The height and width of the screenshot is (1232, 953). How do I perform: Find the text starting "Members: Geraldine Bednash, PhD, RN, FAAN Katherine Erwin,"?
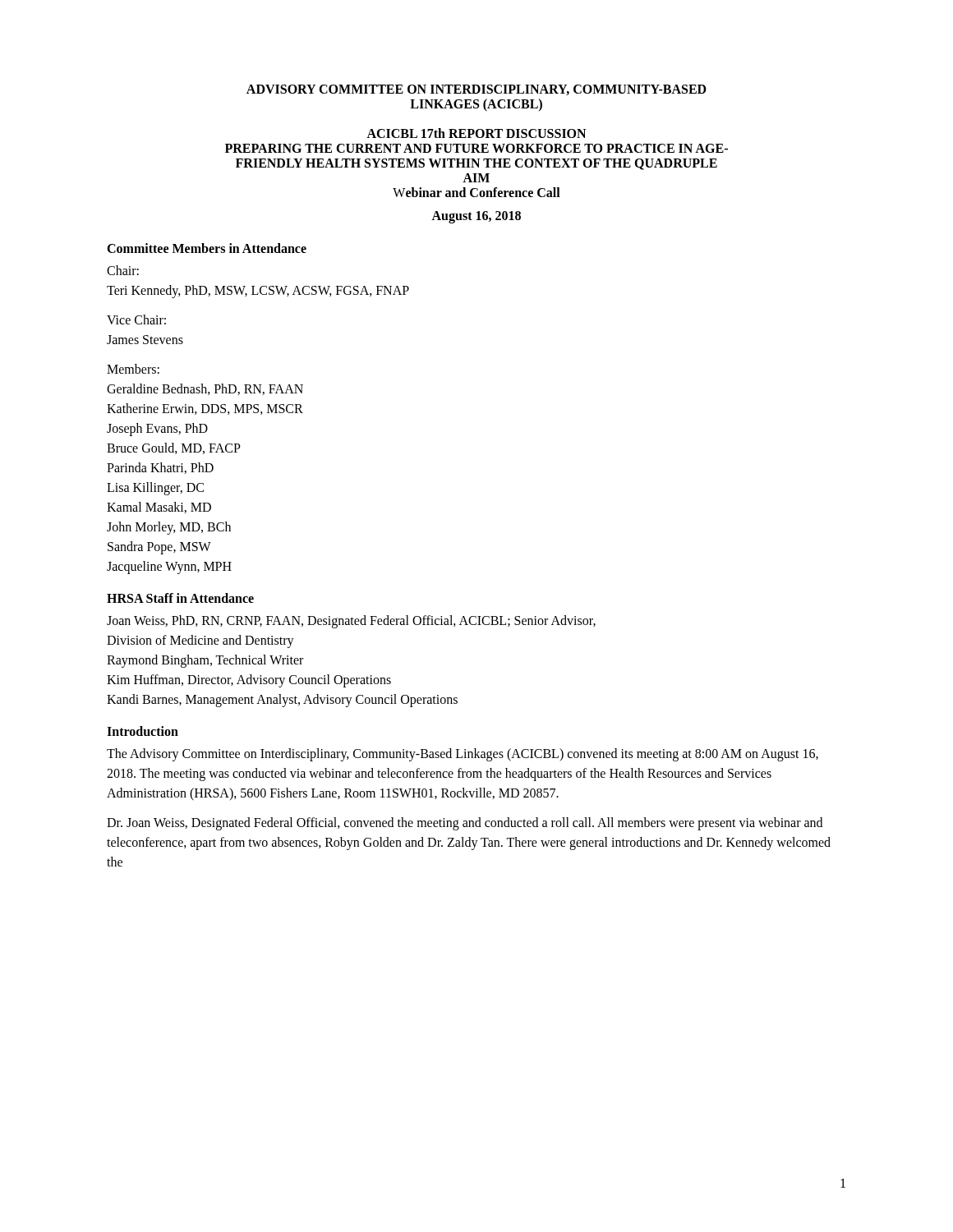pyautogui.click(x=205, y=468)
